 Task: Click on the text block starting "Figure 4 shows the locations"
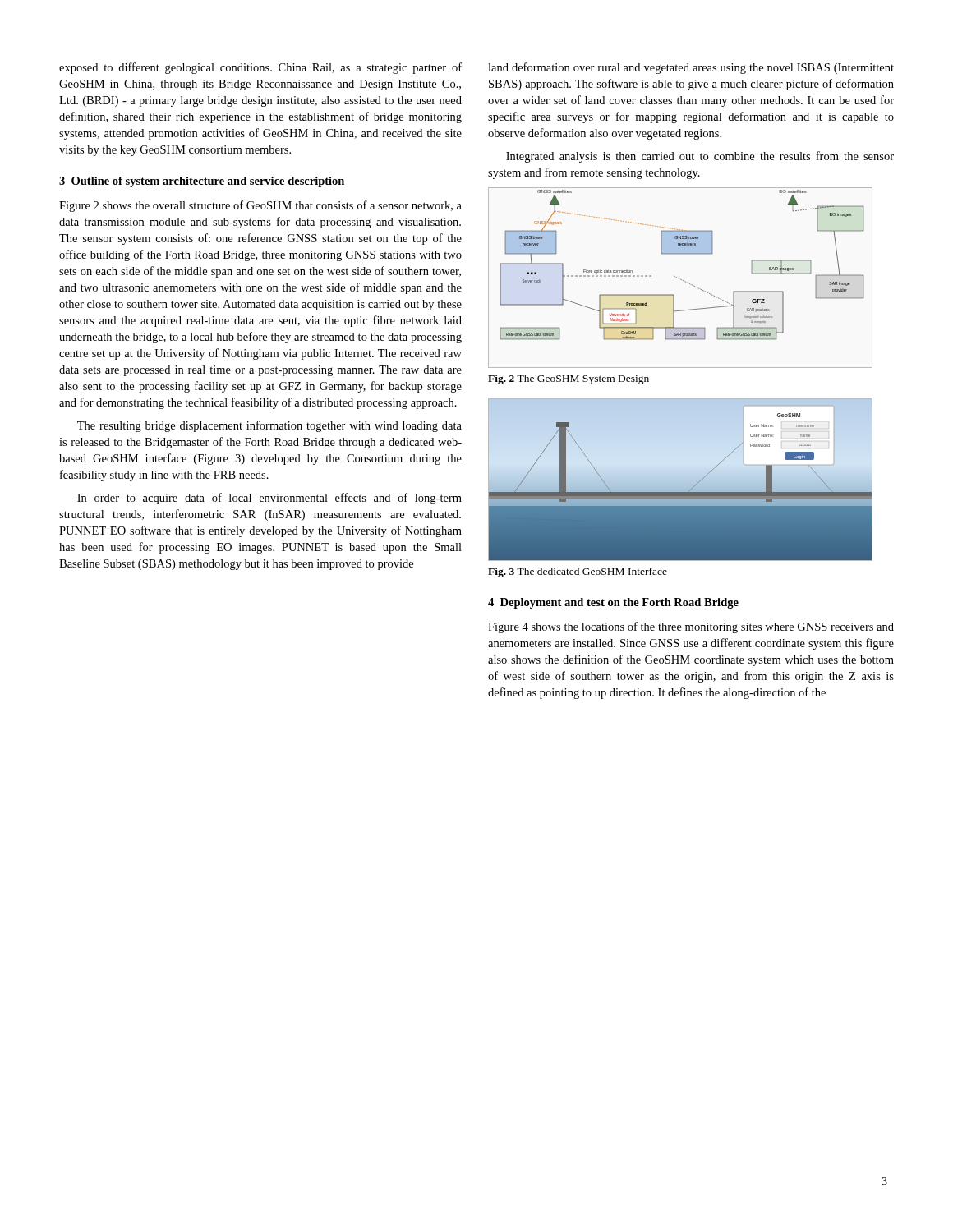tap(691, 660)
